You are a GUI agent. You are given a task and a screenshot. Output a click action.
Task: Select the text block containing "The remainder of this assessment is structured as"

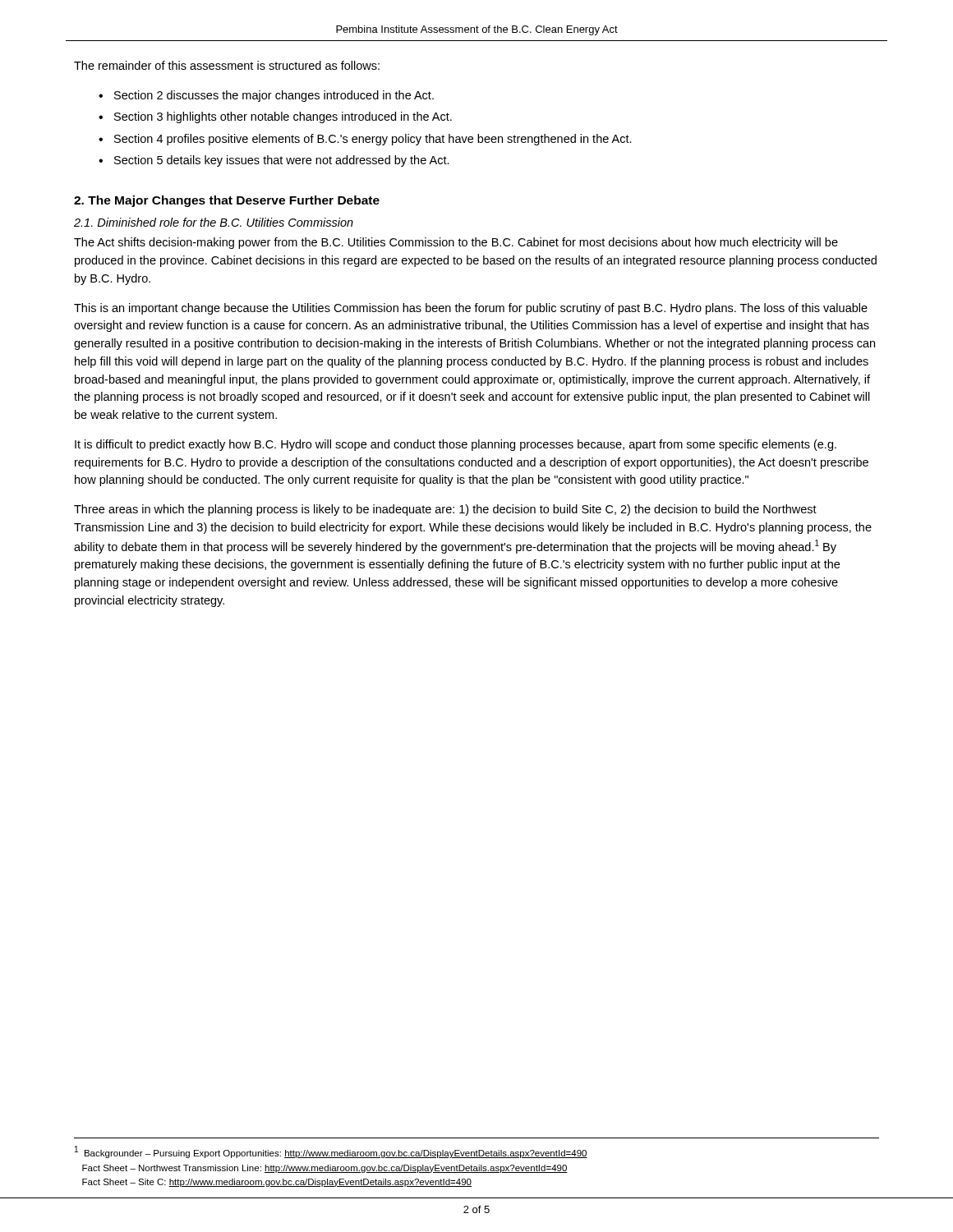coord(227,66)
